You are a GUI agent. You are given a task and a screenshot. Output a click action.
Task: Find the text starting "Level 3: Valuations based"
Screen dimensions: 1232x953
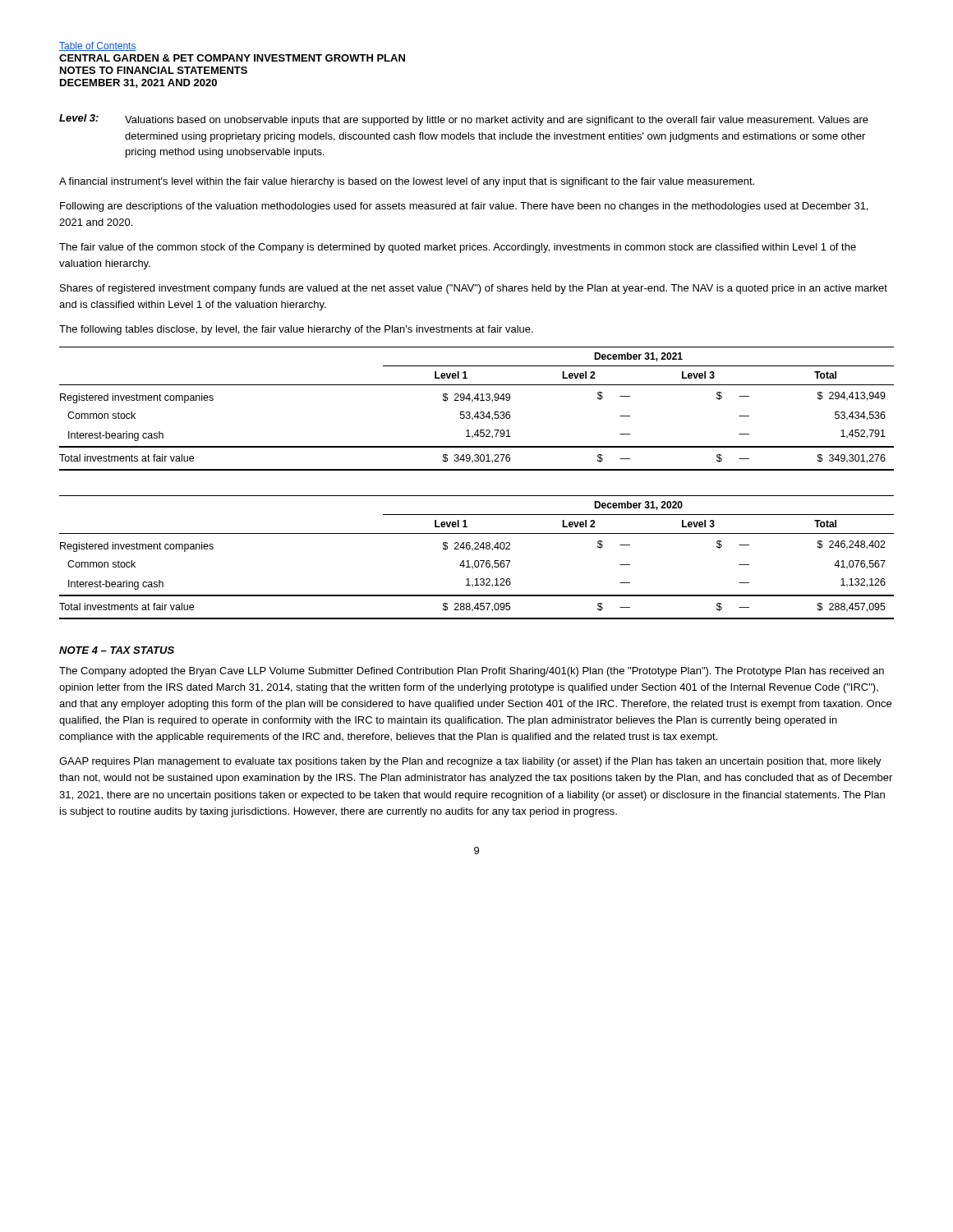coord(476,136)
